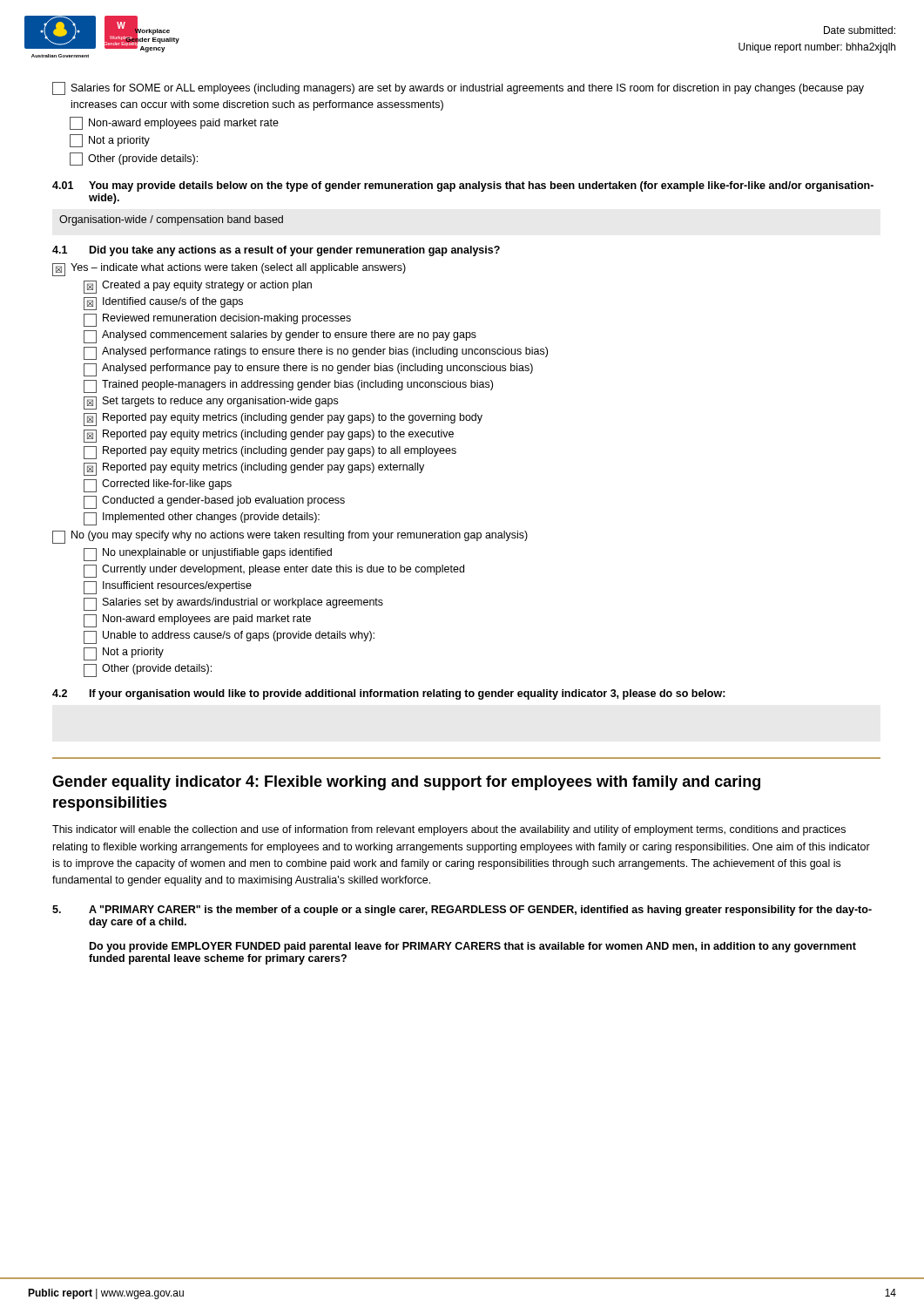Locate the text "Corrected like-for-like gaps"
The width and height of the screenshot is (924, 1307).
pos(158,485)
